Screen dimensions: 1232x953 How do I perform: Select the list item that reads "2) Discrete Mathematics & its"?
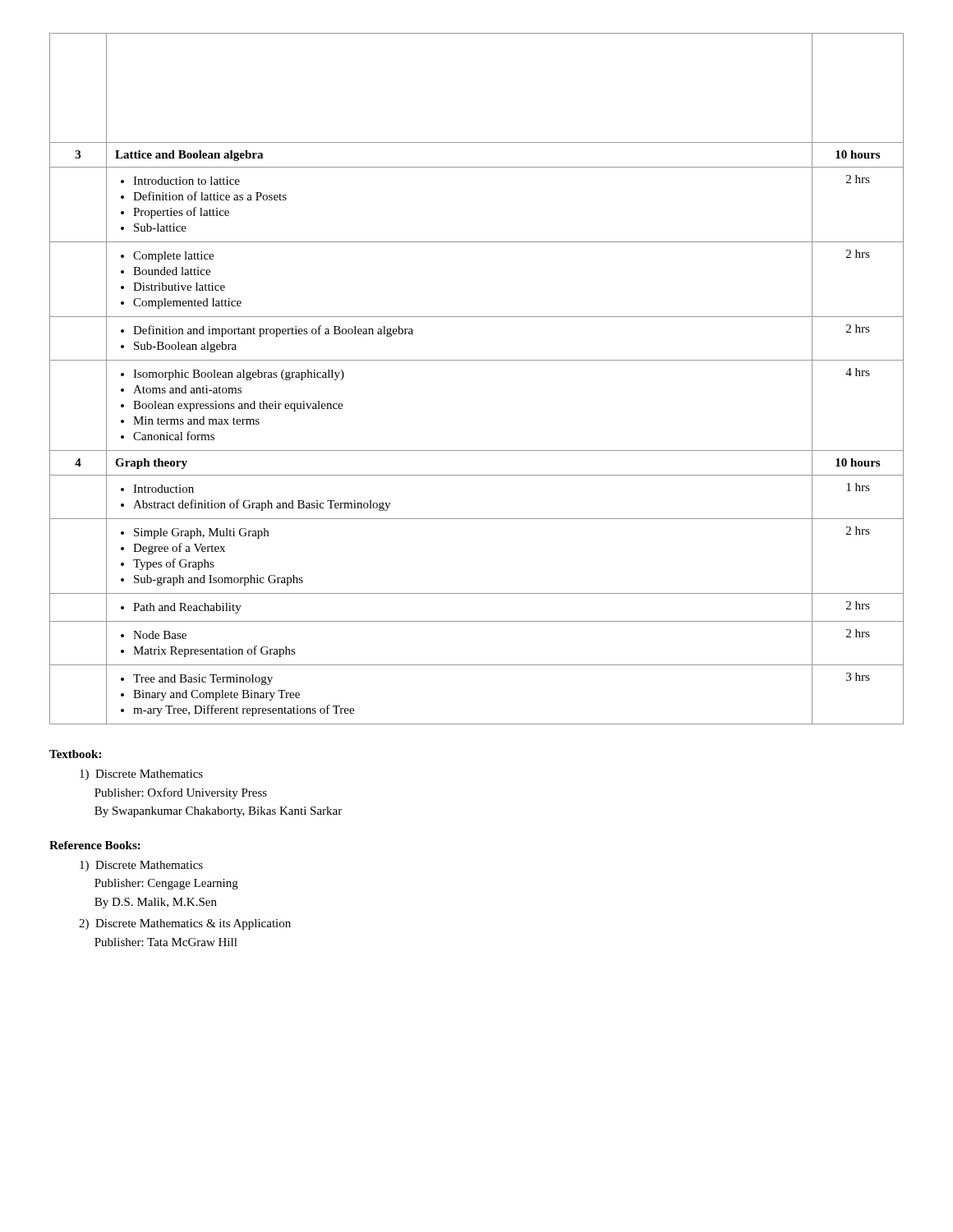click(x=185, y=932)
